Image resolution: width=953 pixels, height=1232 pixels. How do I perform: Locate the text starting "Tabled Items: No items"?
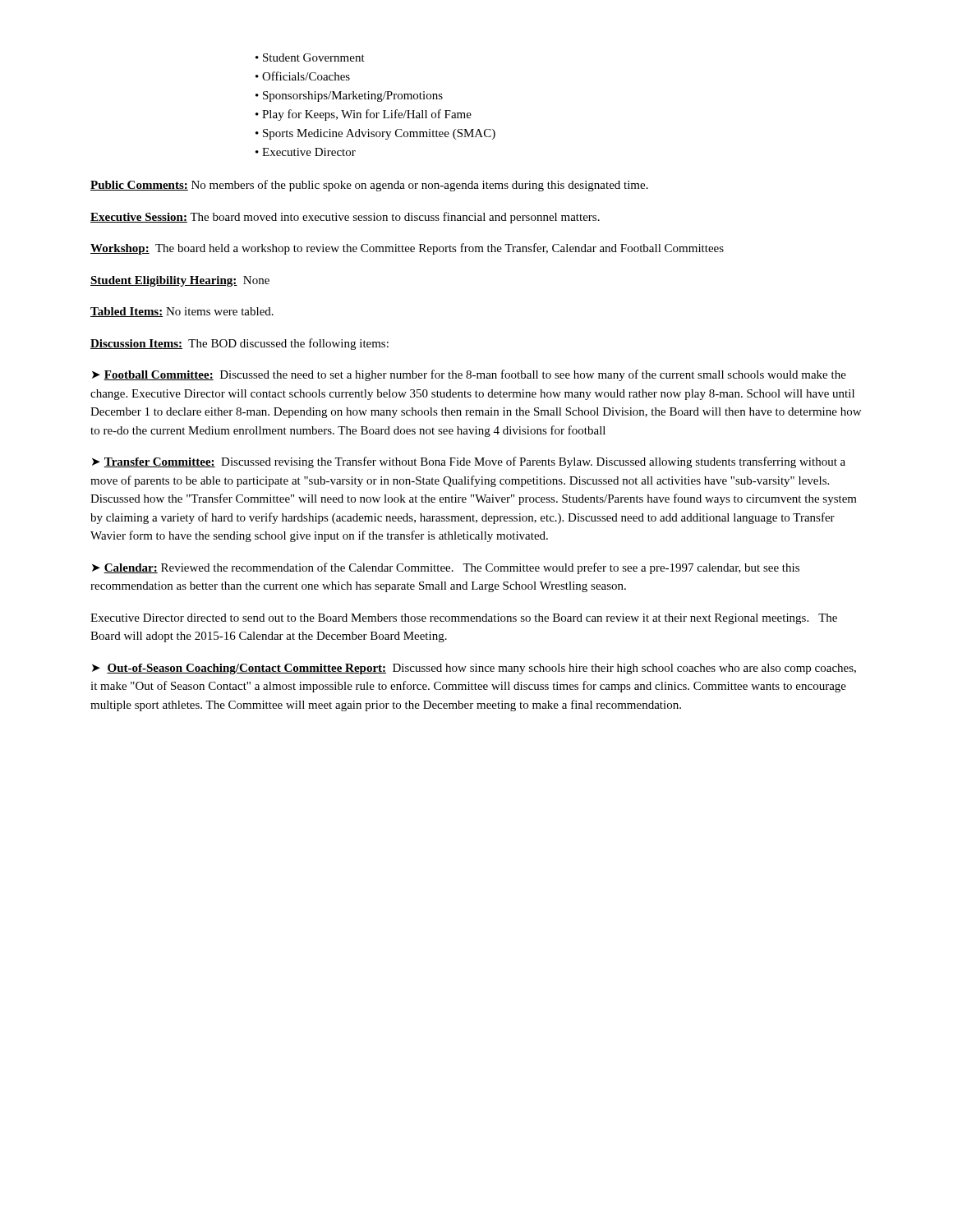click(182, 311)
